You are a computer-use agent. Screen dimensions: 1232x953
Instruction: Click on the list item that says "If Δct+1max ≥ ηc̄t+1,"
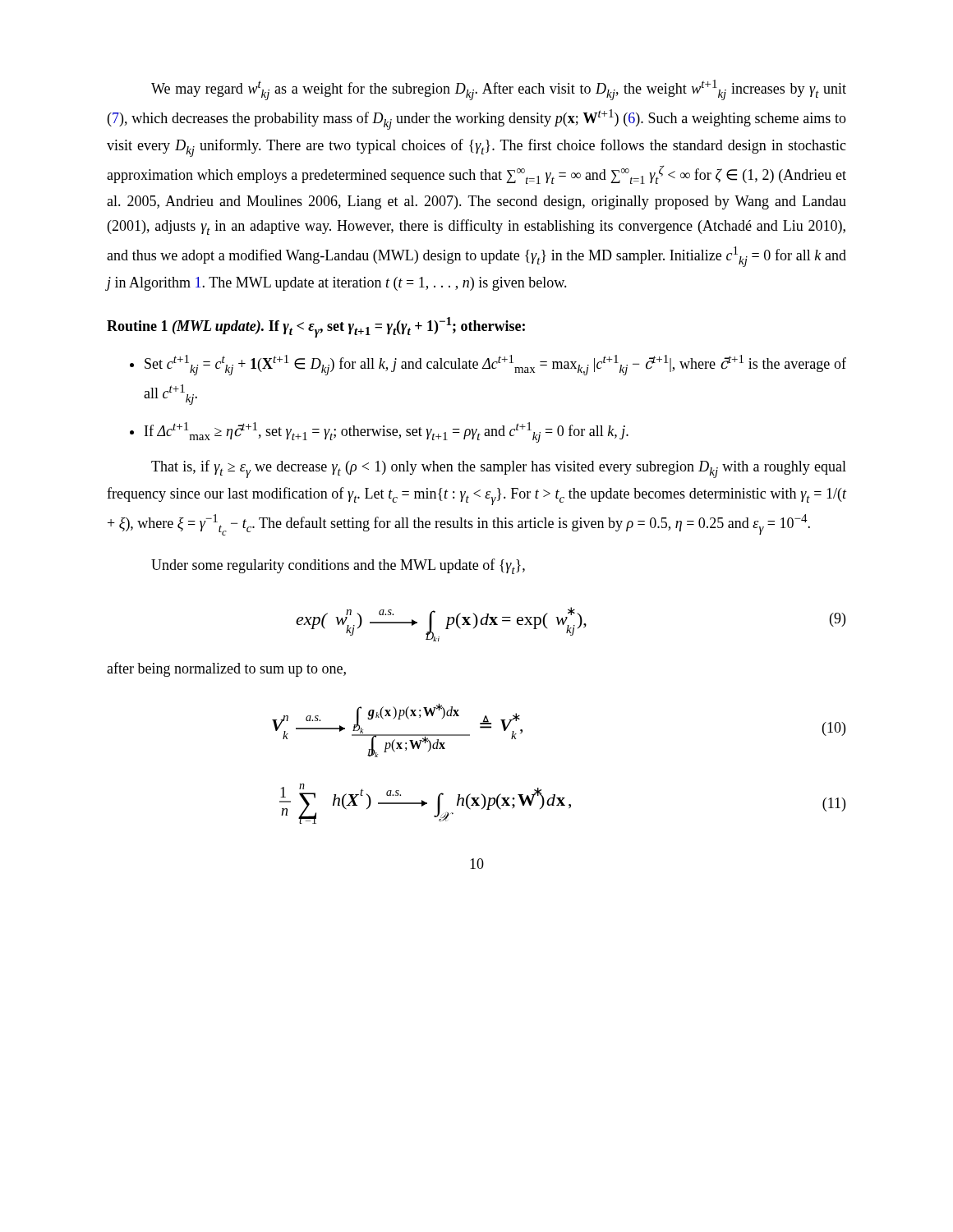(x=386, y=431)
